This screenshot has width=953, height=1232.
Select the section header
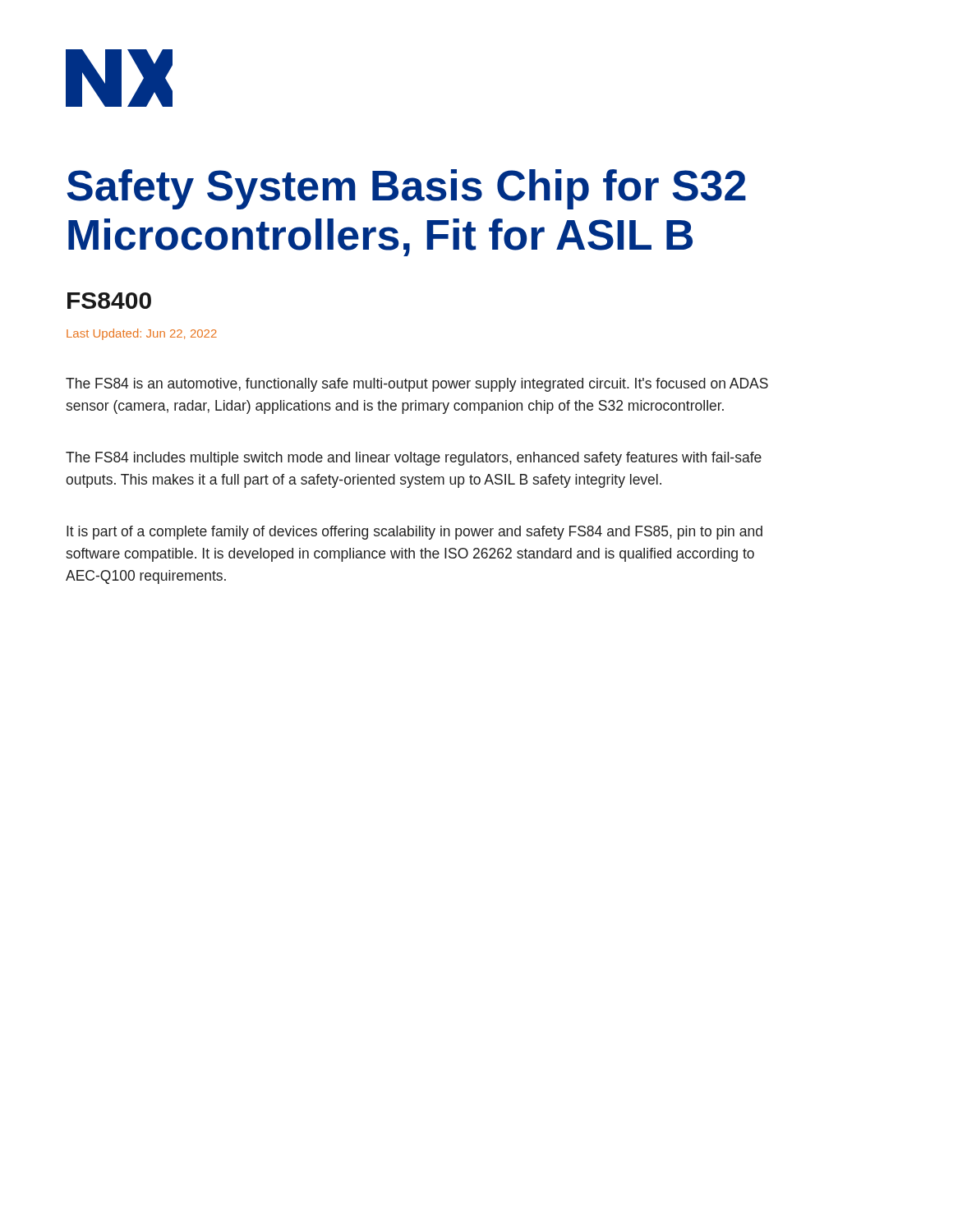[x=476, y=300]
